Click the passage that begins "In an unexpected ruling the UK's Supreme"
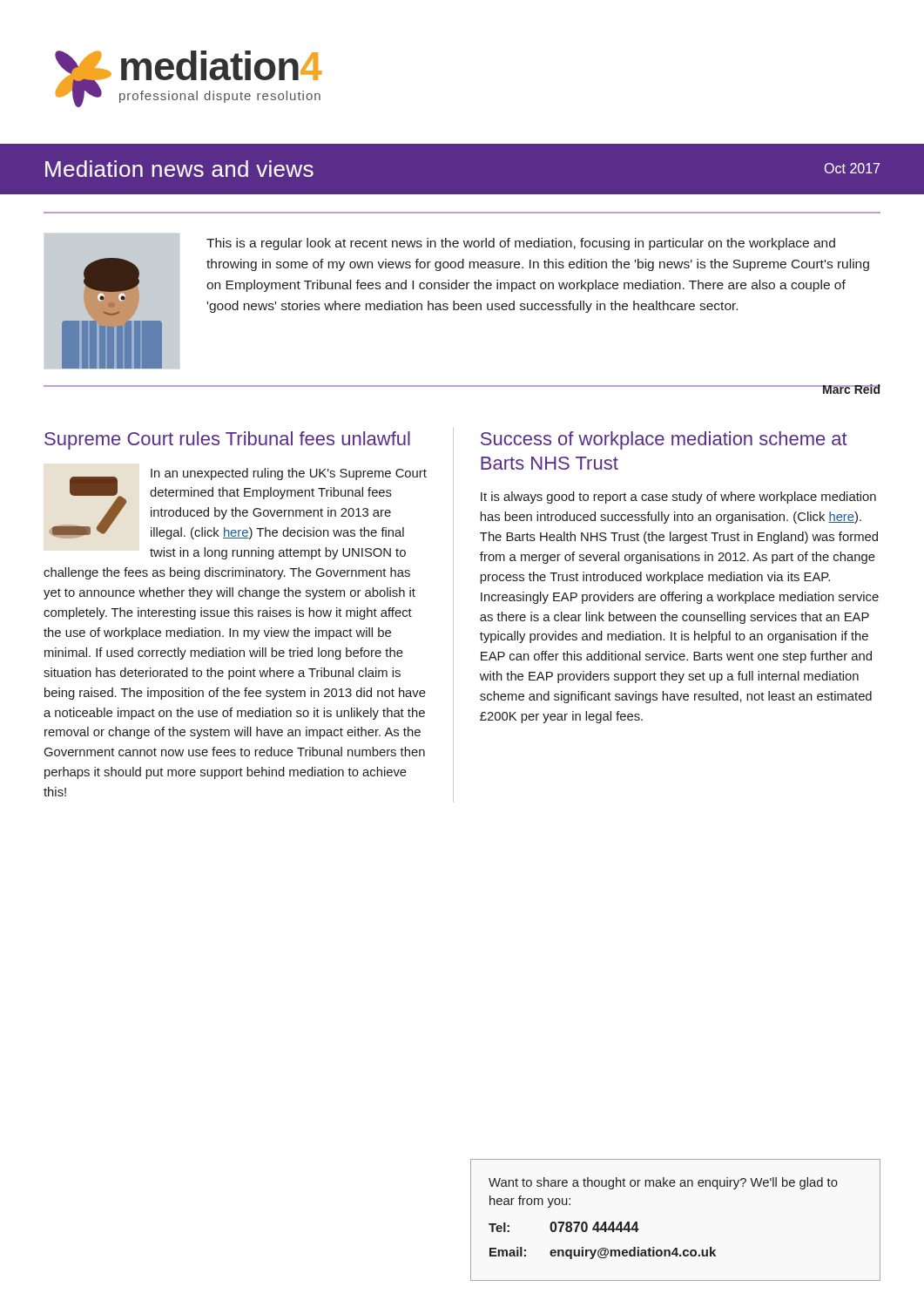This screenshot has width=924, height=1307. (x=235, y=632)
